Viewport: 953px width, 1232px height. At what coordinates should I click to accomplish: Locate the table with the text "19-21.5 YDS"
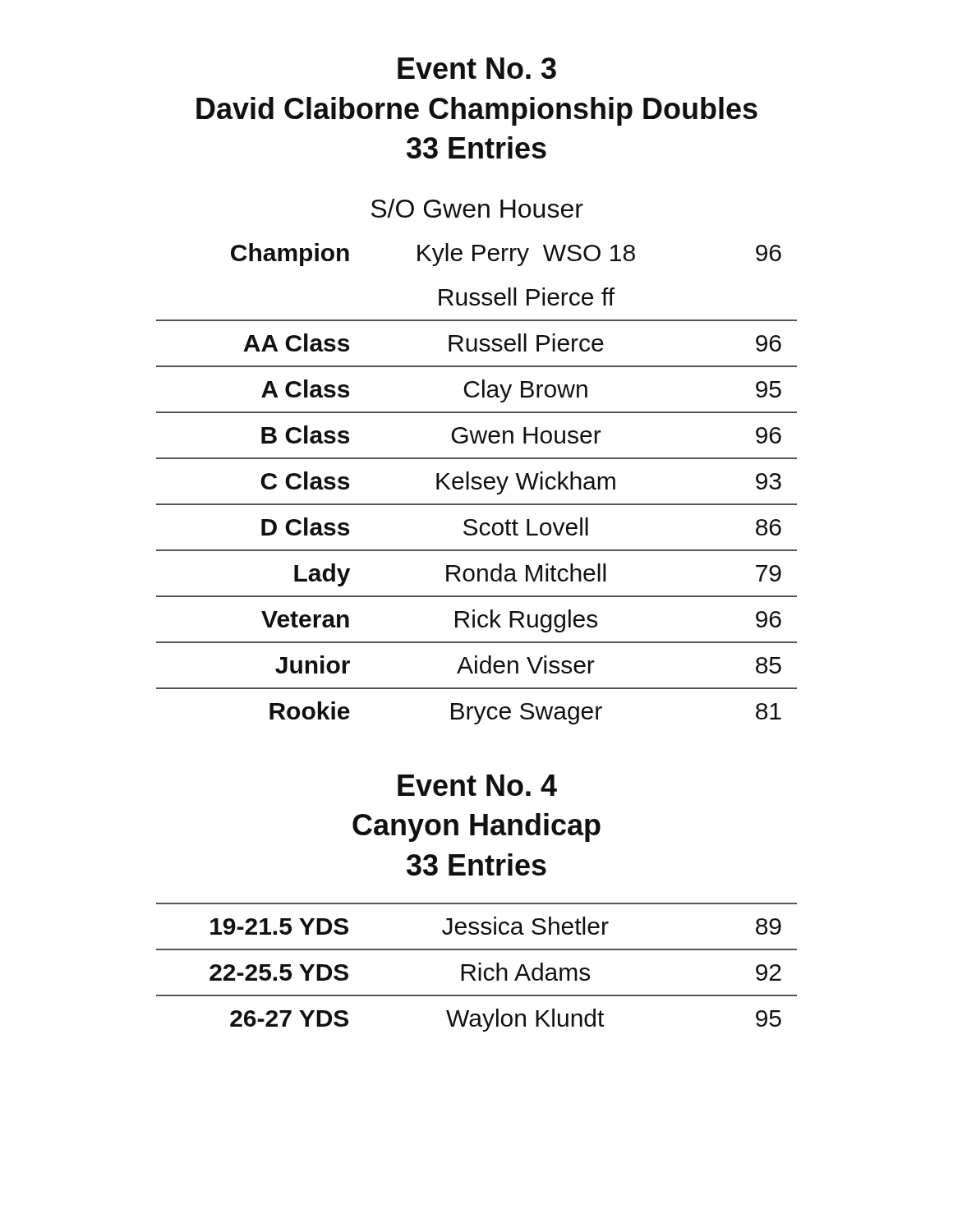click(476, 971)
